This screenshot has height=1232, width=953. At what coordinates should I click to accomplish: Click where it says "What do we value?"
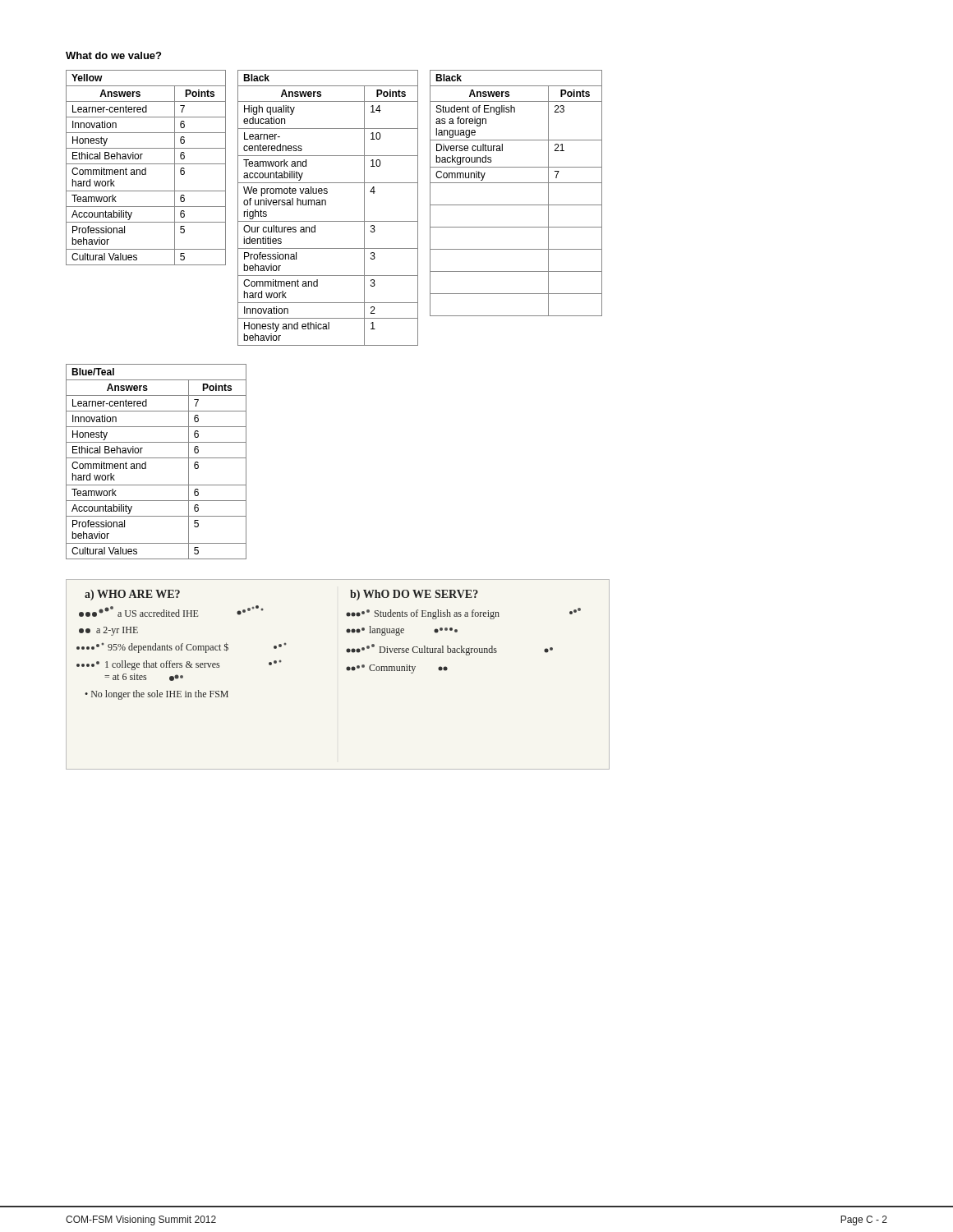click(x=114, y=55)
